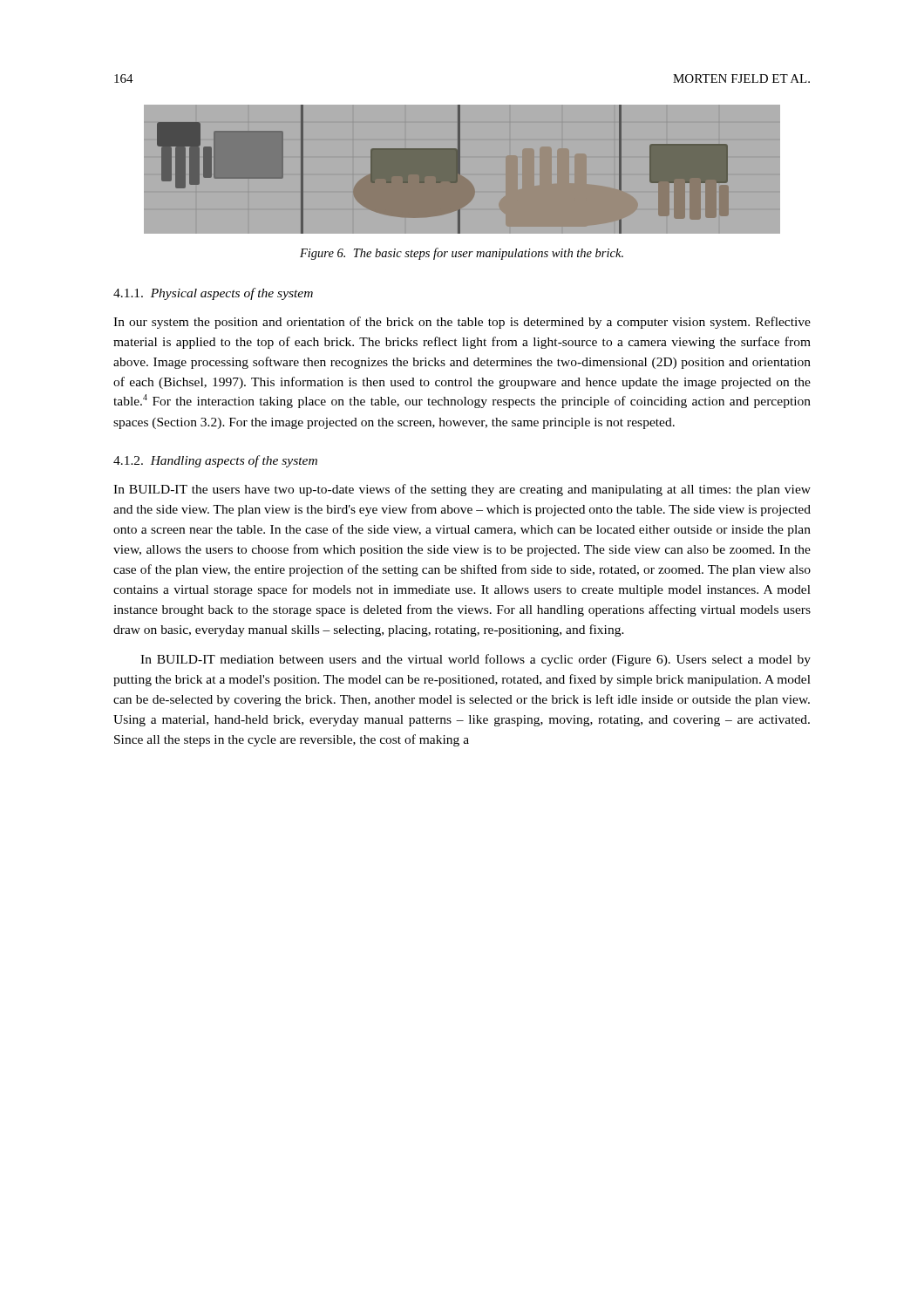Locate the region starting "In BUILD-IT the users have two up-to-date views"
Viewport: 924px width, 1308px height.
[462, 559]
